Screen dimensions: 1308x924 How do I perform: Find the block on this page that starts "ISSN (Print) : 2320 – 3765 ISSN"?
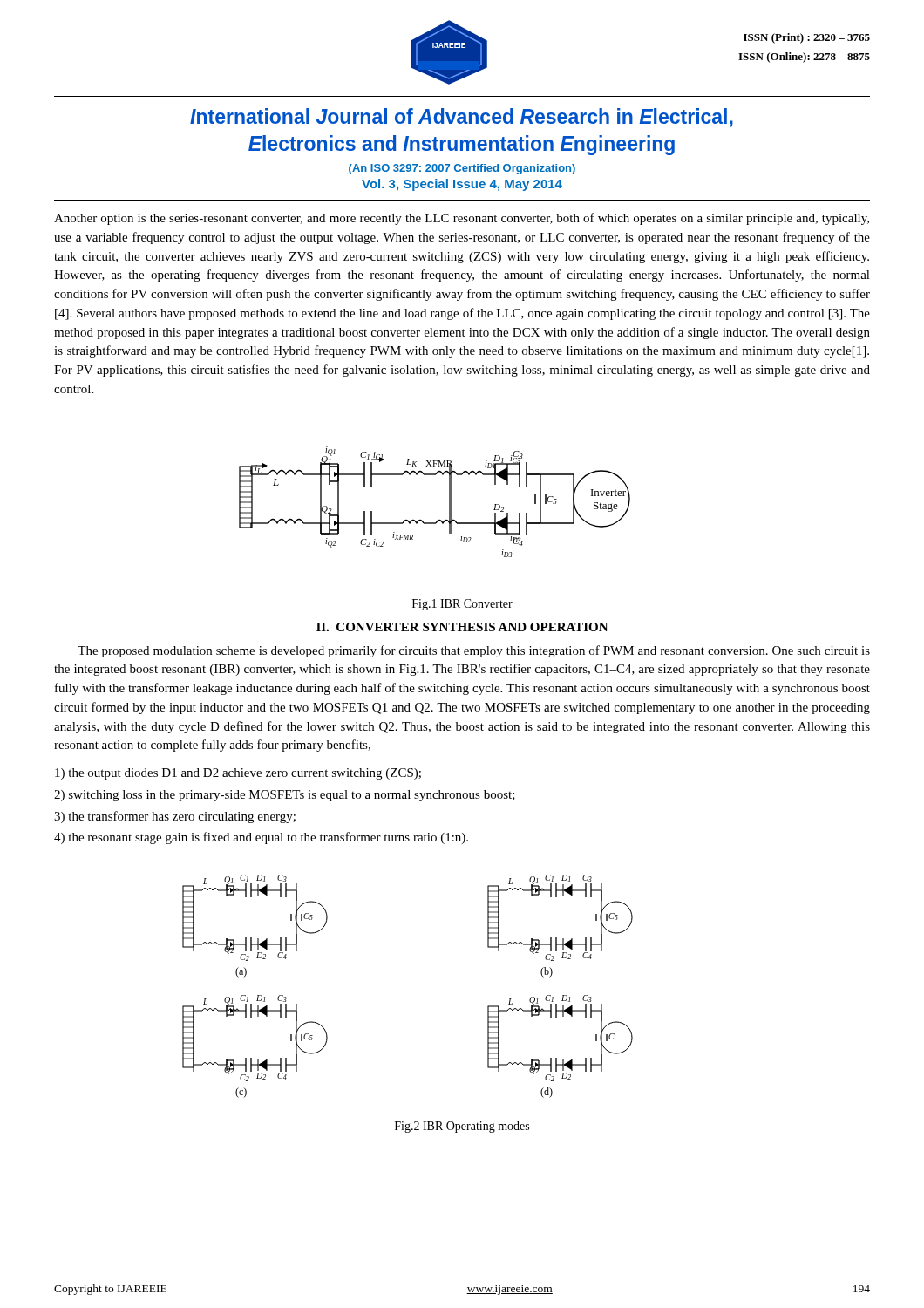click(804, 47)
